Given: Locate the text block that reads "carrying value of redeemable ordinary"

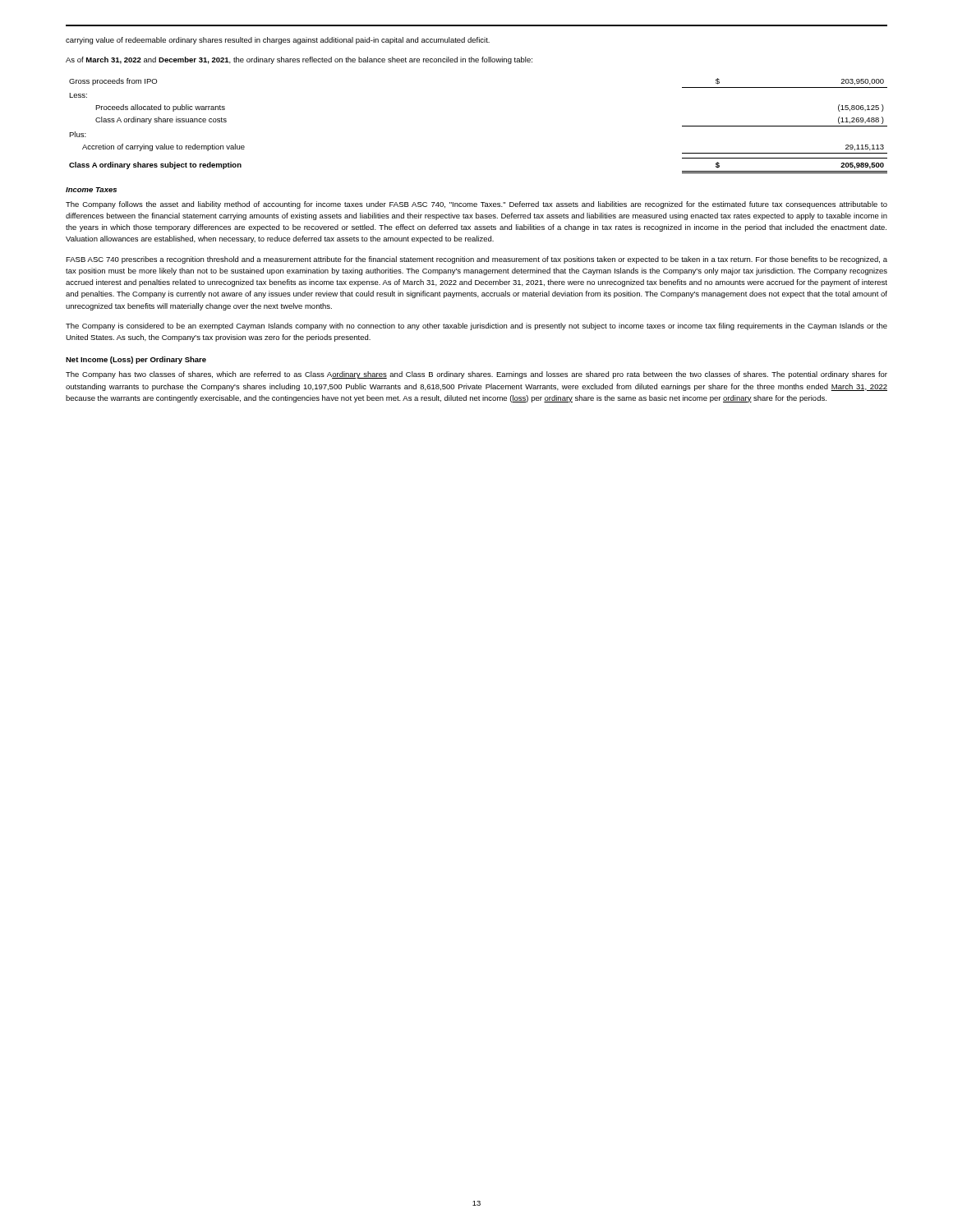Looking at the screenshot, I should (278, 40).
